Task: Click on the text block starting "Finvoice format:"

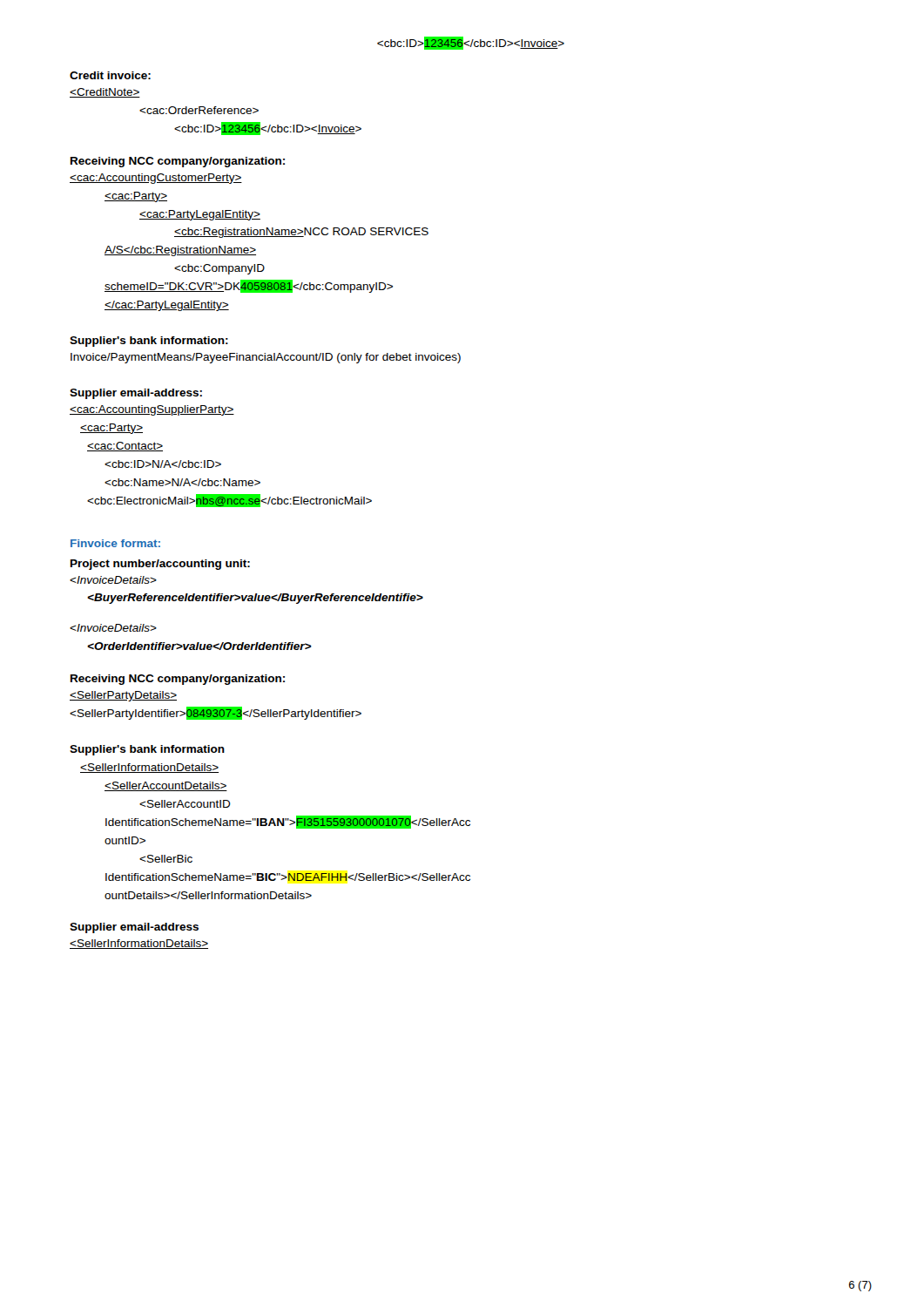Action: tap(115, 543)
